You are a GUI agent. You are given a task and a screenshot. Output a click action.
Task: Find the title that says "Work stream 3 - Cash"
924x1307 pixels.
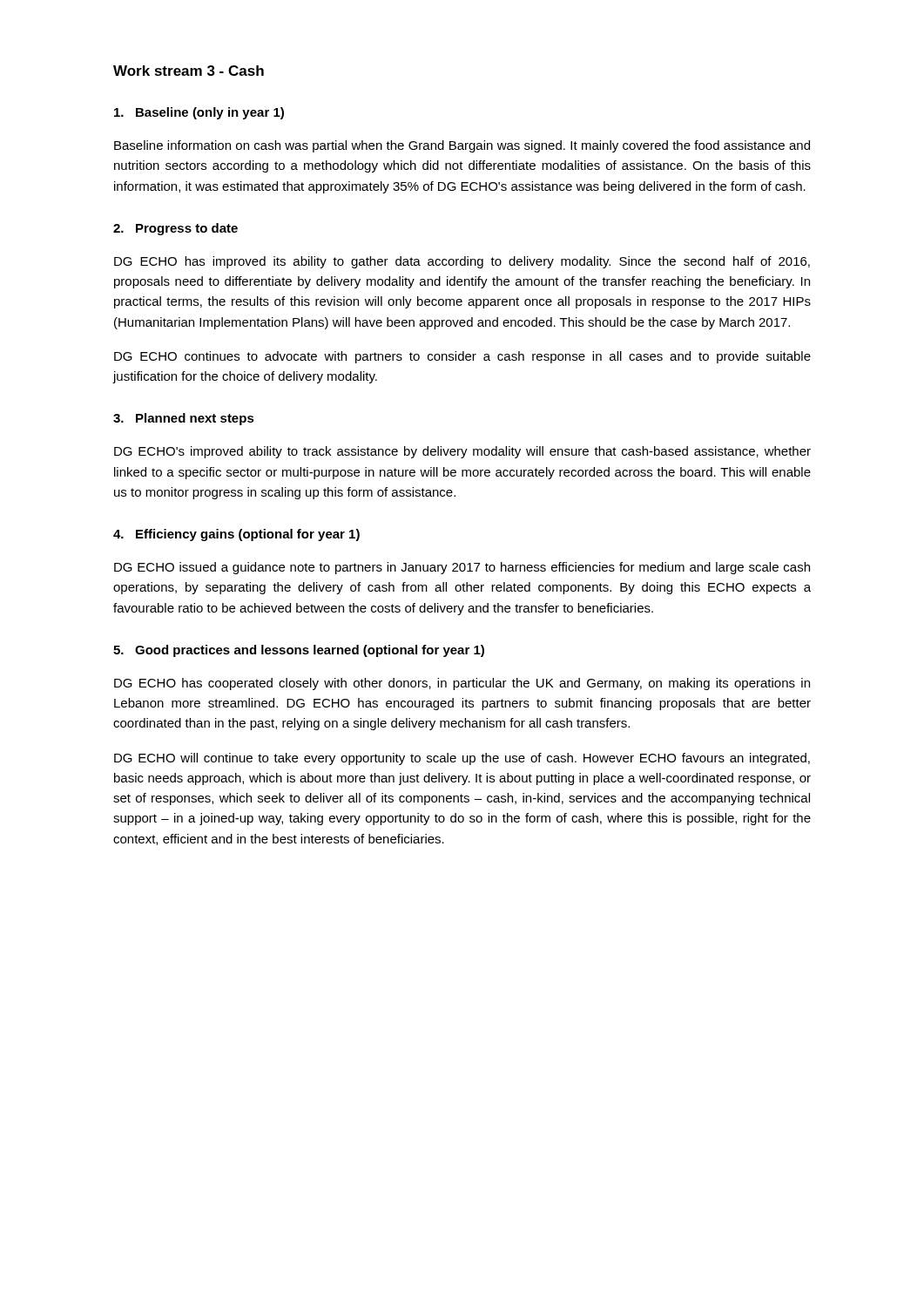pos(189,71)
